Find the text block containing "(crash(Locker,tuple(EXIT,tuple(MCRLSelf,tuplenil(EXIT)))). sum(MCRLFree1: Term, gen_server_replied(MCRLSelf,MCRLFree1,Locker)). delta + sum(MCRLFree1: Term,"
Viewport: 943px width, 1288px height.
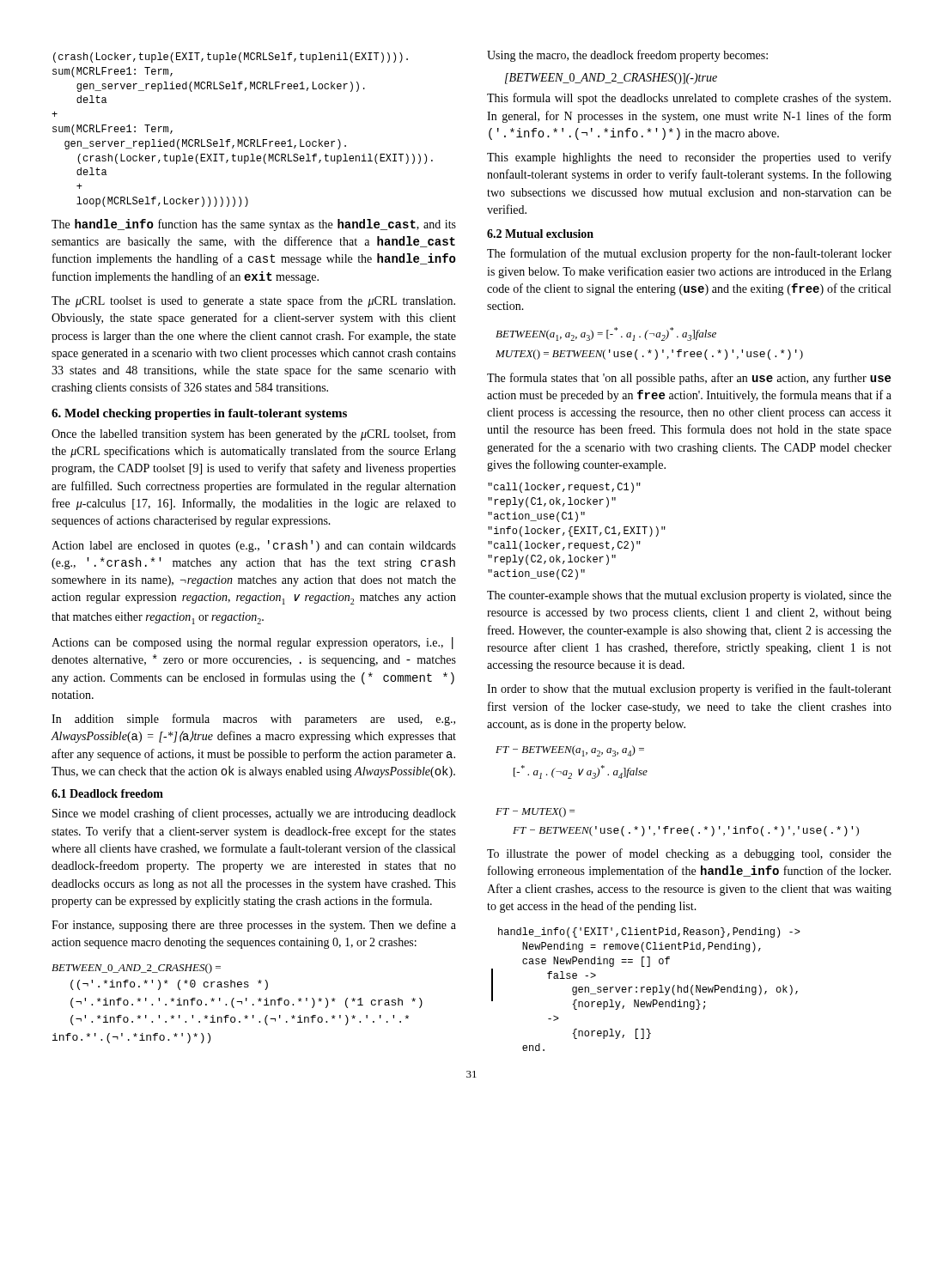tap(254, 130)
